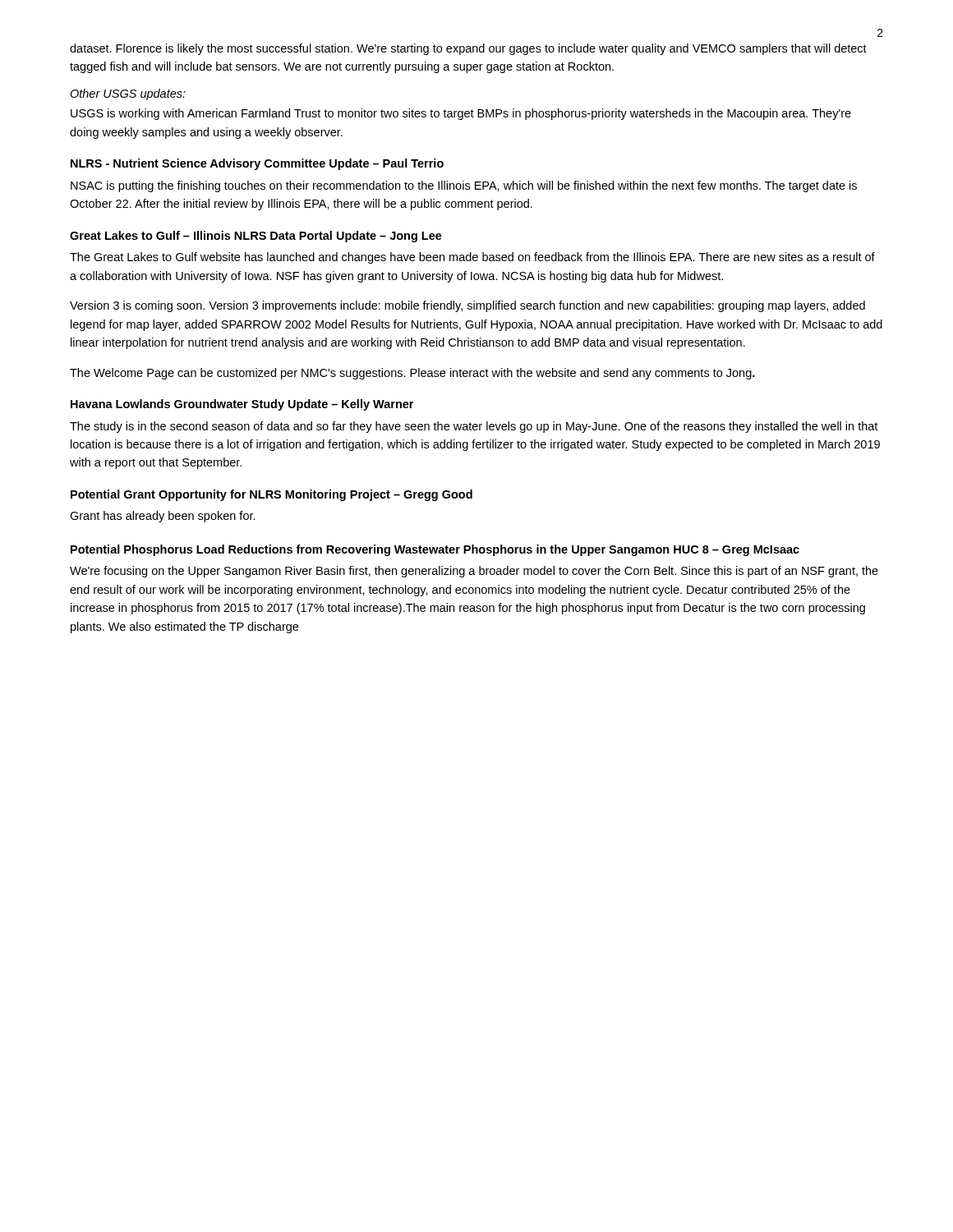Click on the element starting "Potential Grant Opportunity"
Image resolution: width=953 pixels, height=1232 pixels.
[x=271, y=494]
